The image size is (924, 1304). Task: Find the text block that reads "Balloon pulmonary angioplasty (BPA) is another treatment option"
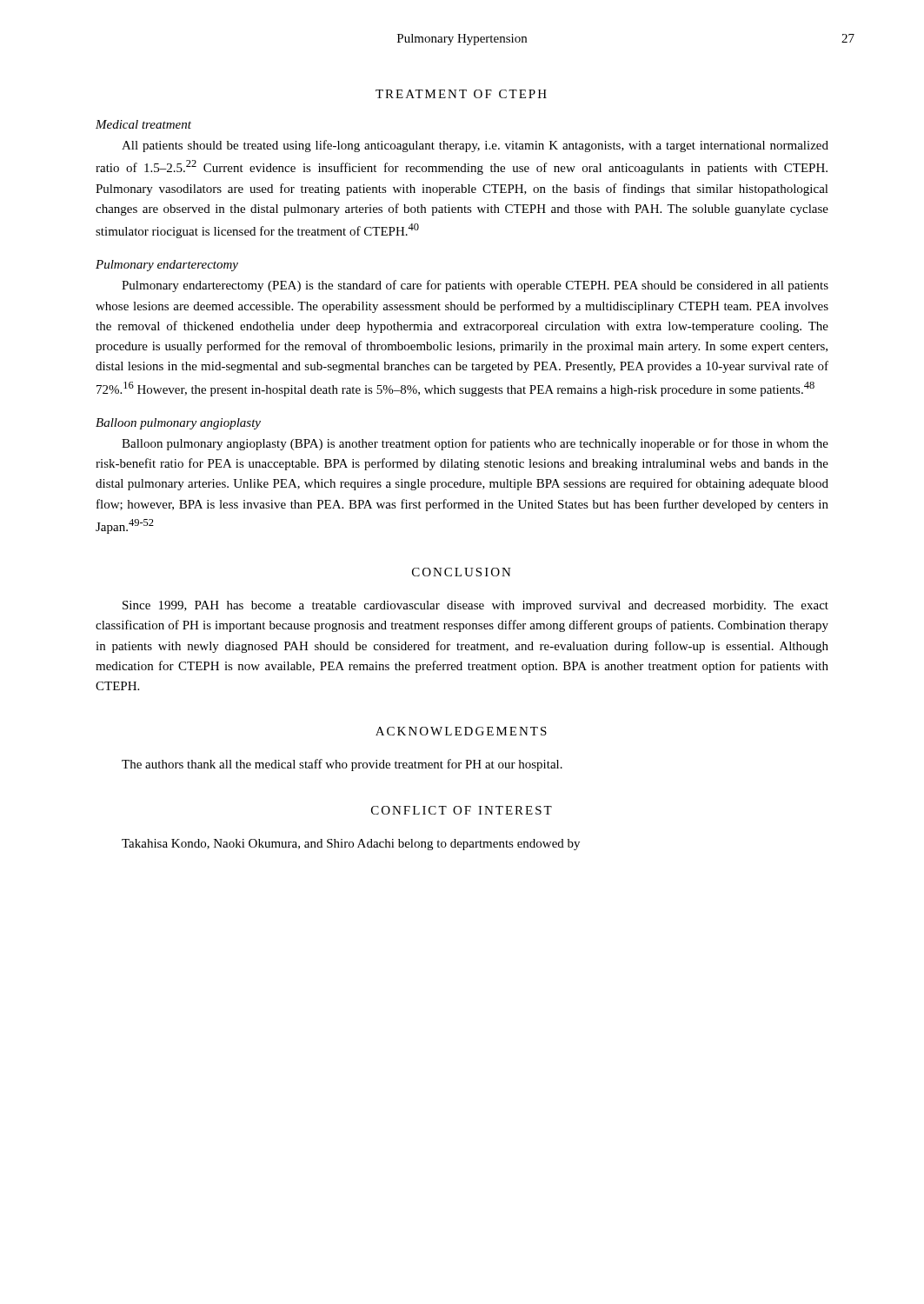coord(462,485)
